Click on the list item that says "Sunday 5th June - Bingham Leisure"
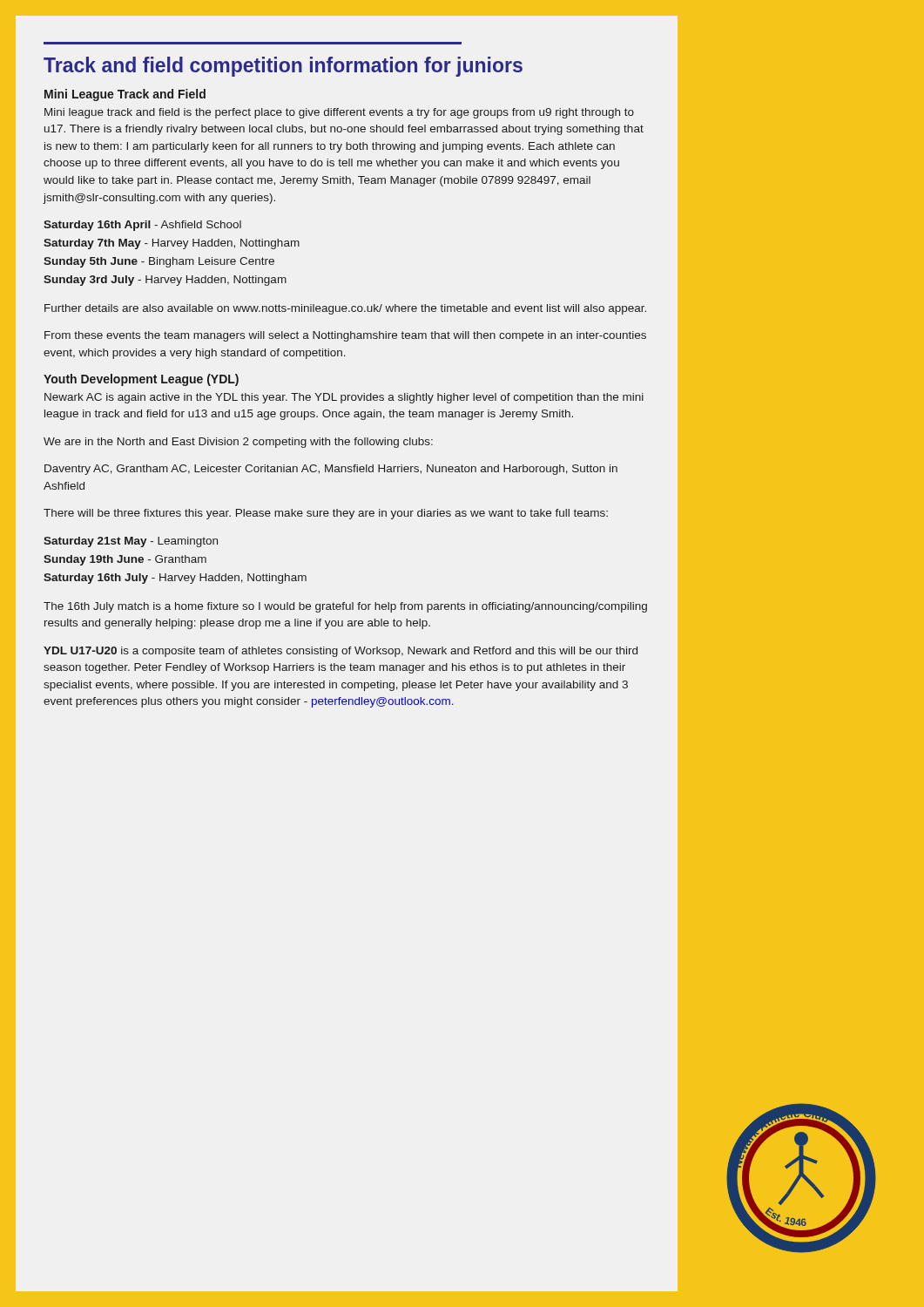This screenshot has width=924, height=1307. [x=159, y=262]
